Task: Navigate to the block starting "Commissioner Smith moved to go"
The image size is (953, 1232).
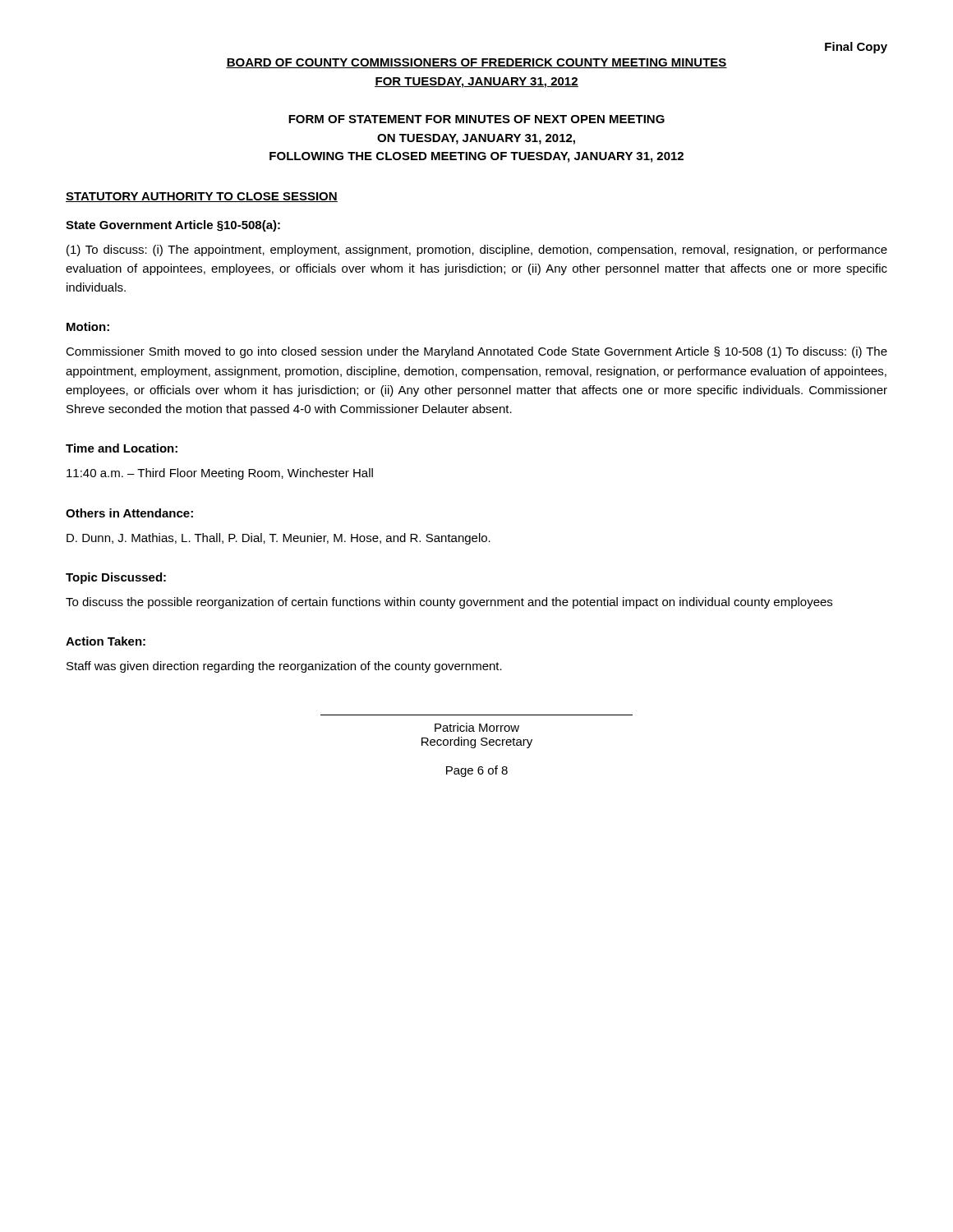Action: pyautogui.click(x=476, y=380)
